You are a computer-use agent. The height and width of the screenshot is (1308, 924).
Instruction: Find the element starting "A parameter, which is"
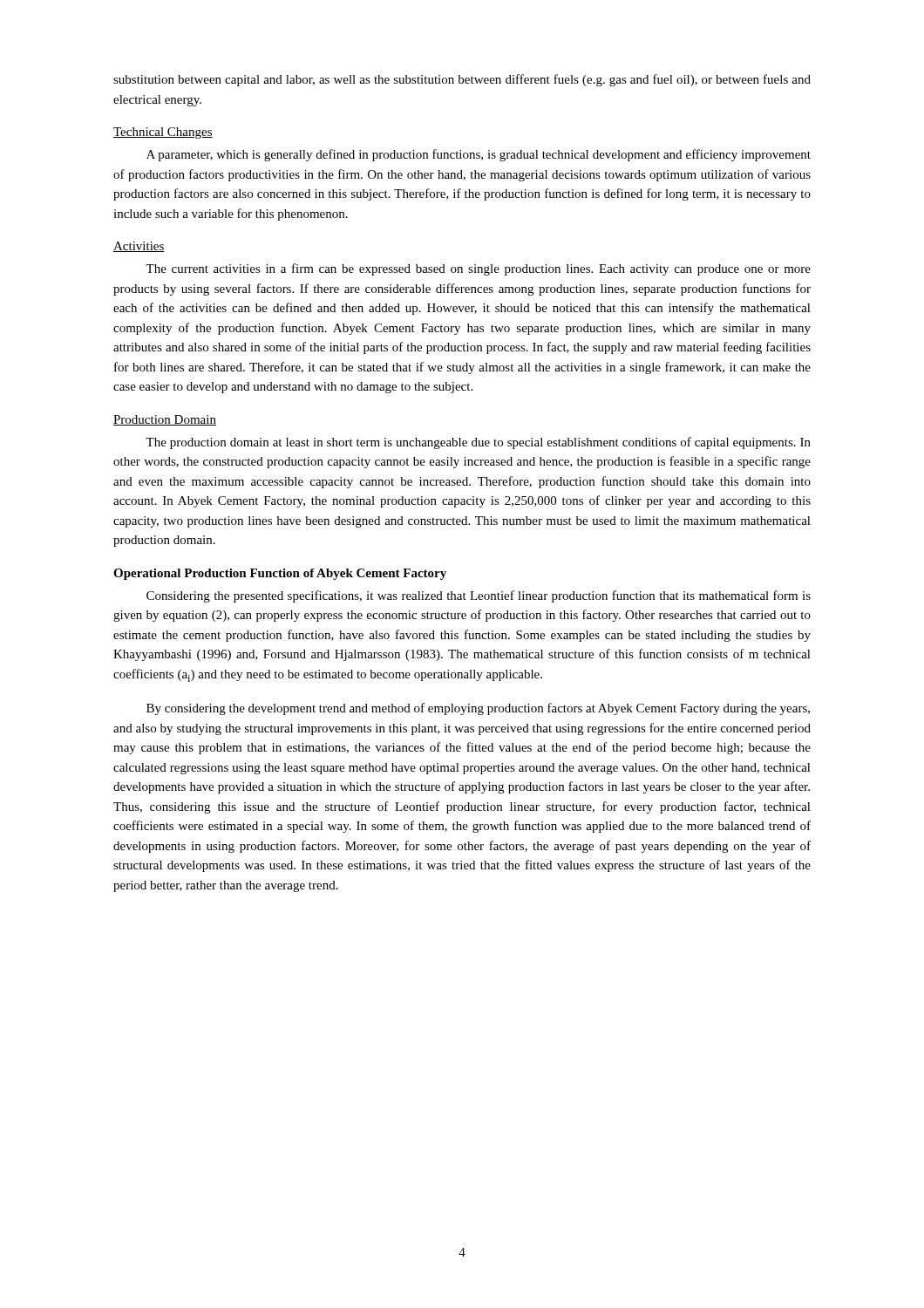pyautogui.click(x=462, y=184)
